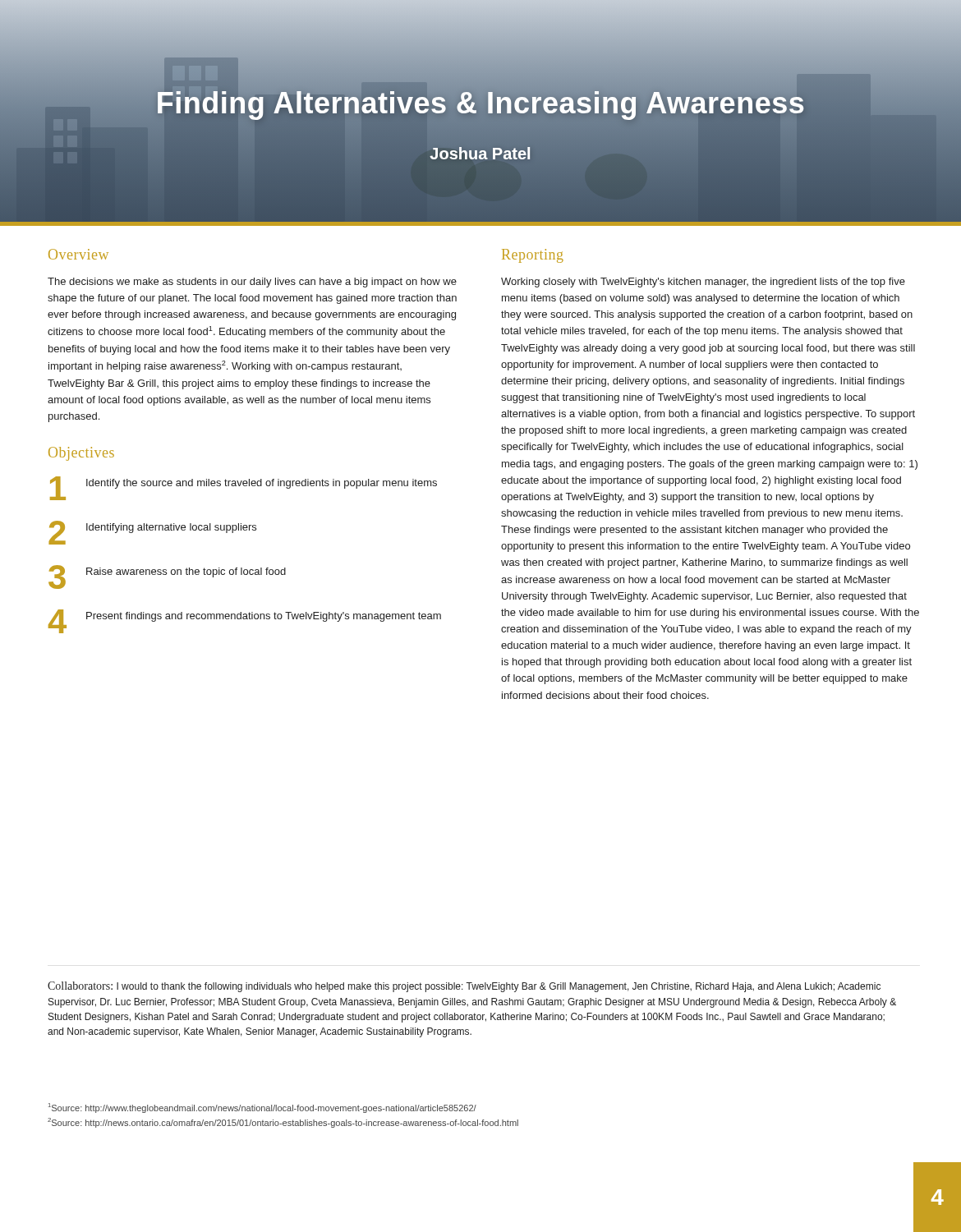Click on the element starting "Joshua Patel"
The image size is (961, 1232).
click(x=480, y=154)
